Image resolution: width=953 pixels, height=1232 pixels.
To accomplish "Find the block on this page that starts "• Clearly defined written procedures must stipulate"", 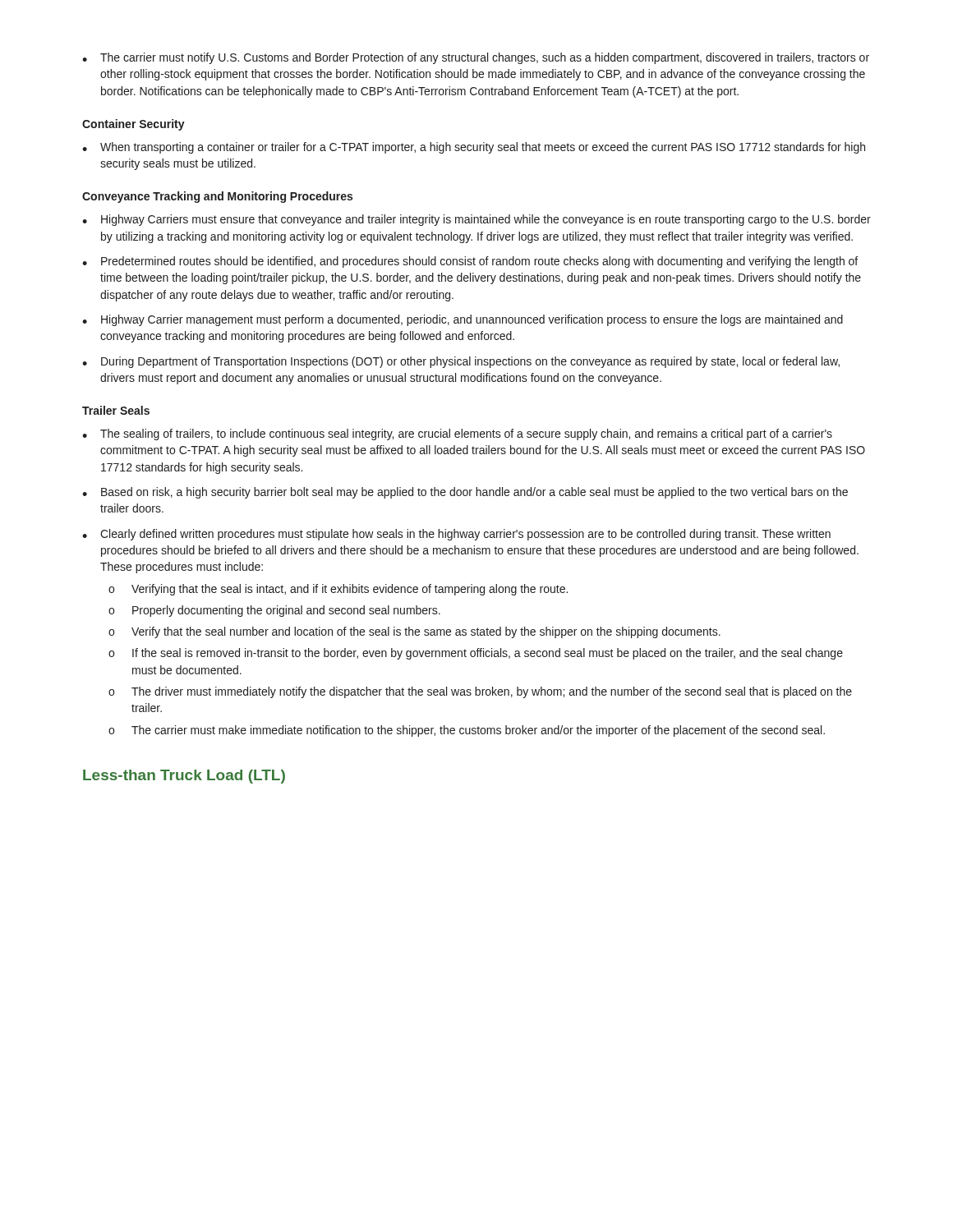I will point(476,634).
